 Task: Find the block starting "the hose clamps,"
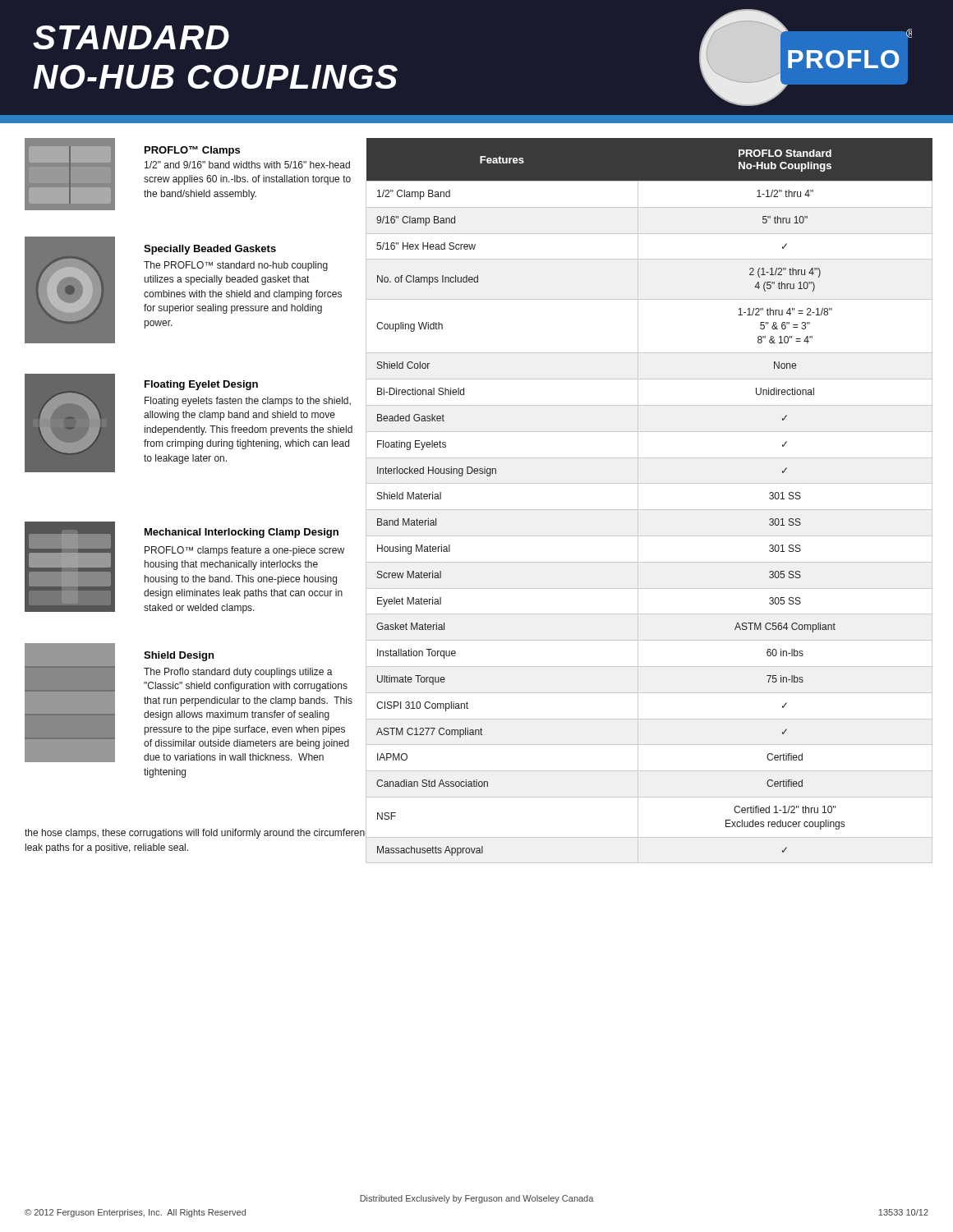pos(476,841)
